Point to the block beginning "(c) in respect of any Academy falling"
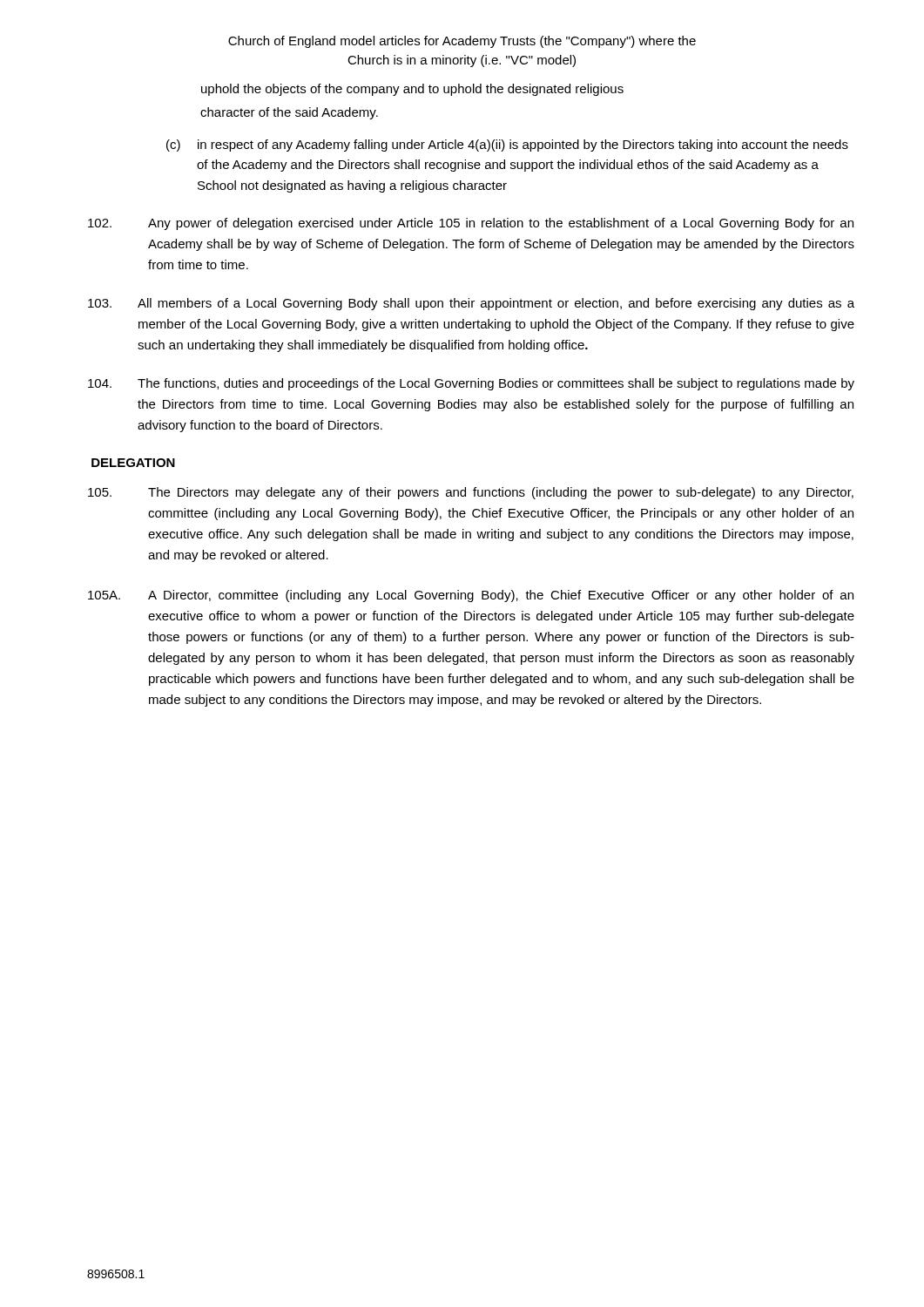 tap(510, 165)
